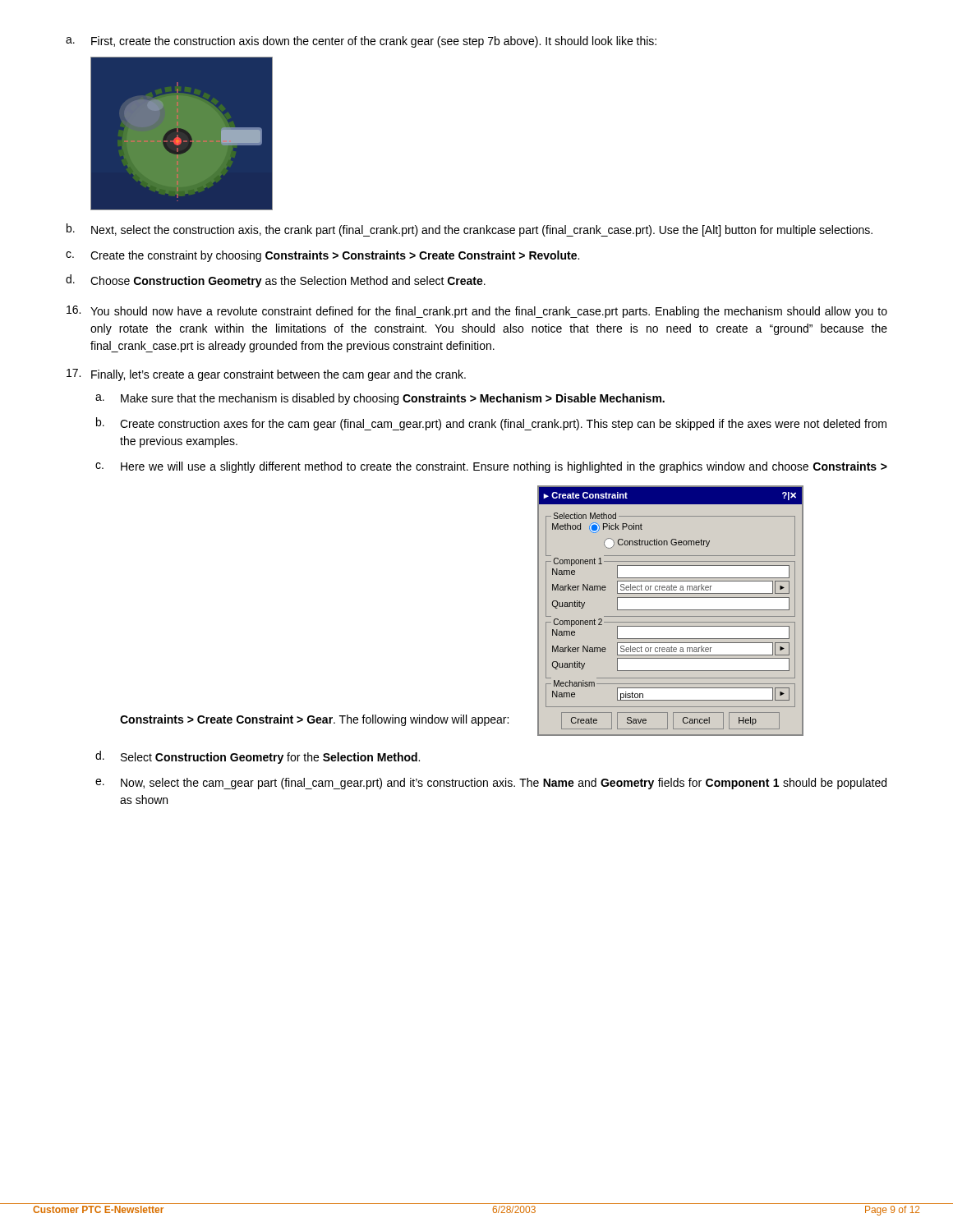
Task: Find the block on this page that starts "d. Choose Construction Geometry"
Action: (x=476, y=281)
